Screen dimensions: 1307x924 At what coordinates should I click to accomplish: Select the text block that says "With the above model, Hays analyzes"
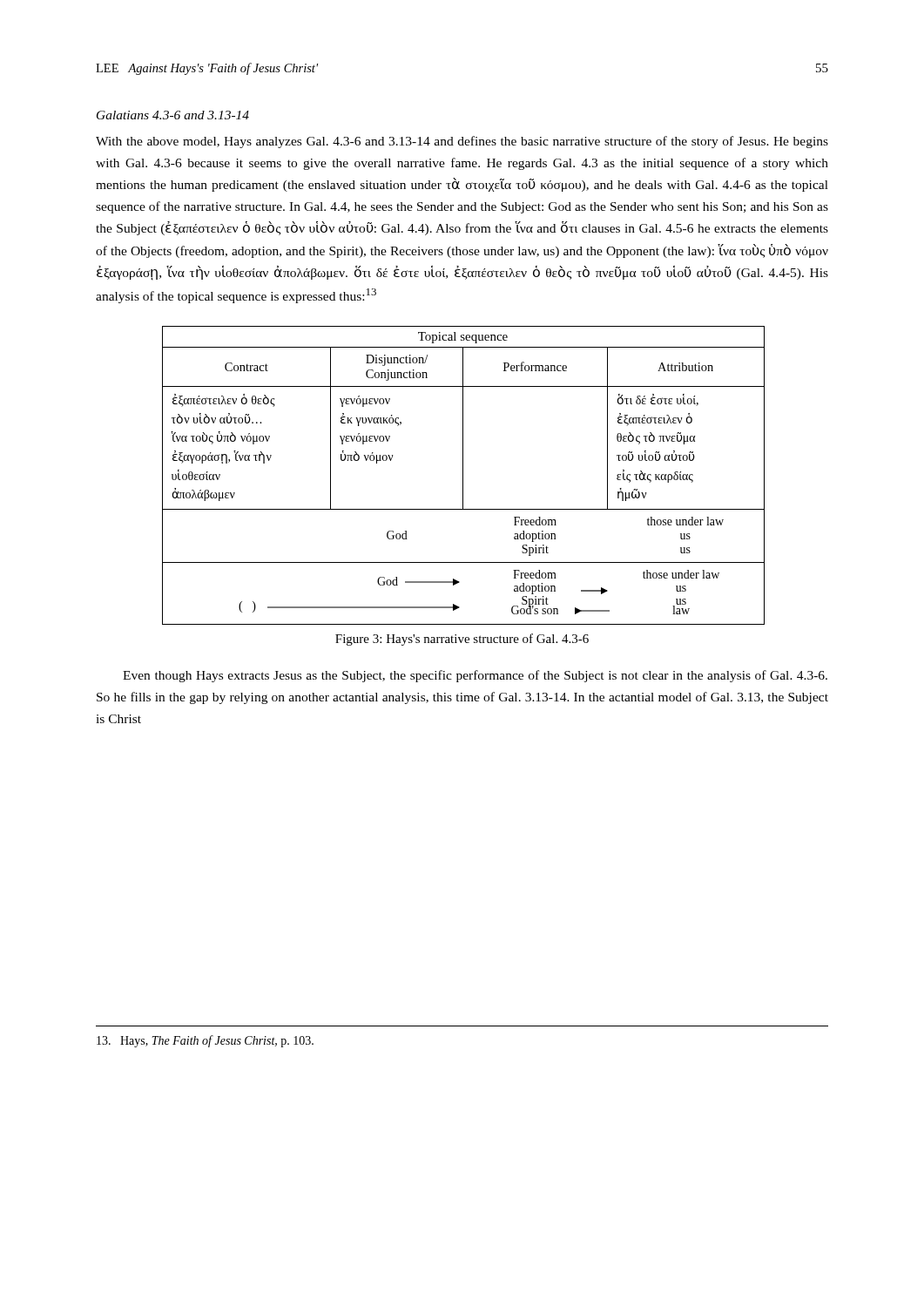tap(462, 218)
